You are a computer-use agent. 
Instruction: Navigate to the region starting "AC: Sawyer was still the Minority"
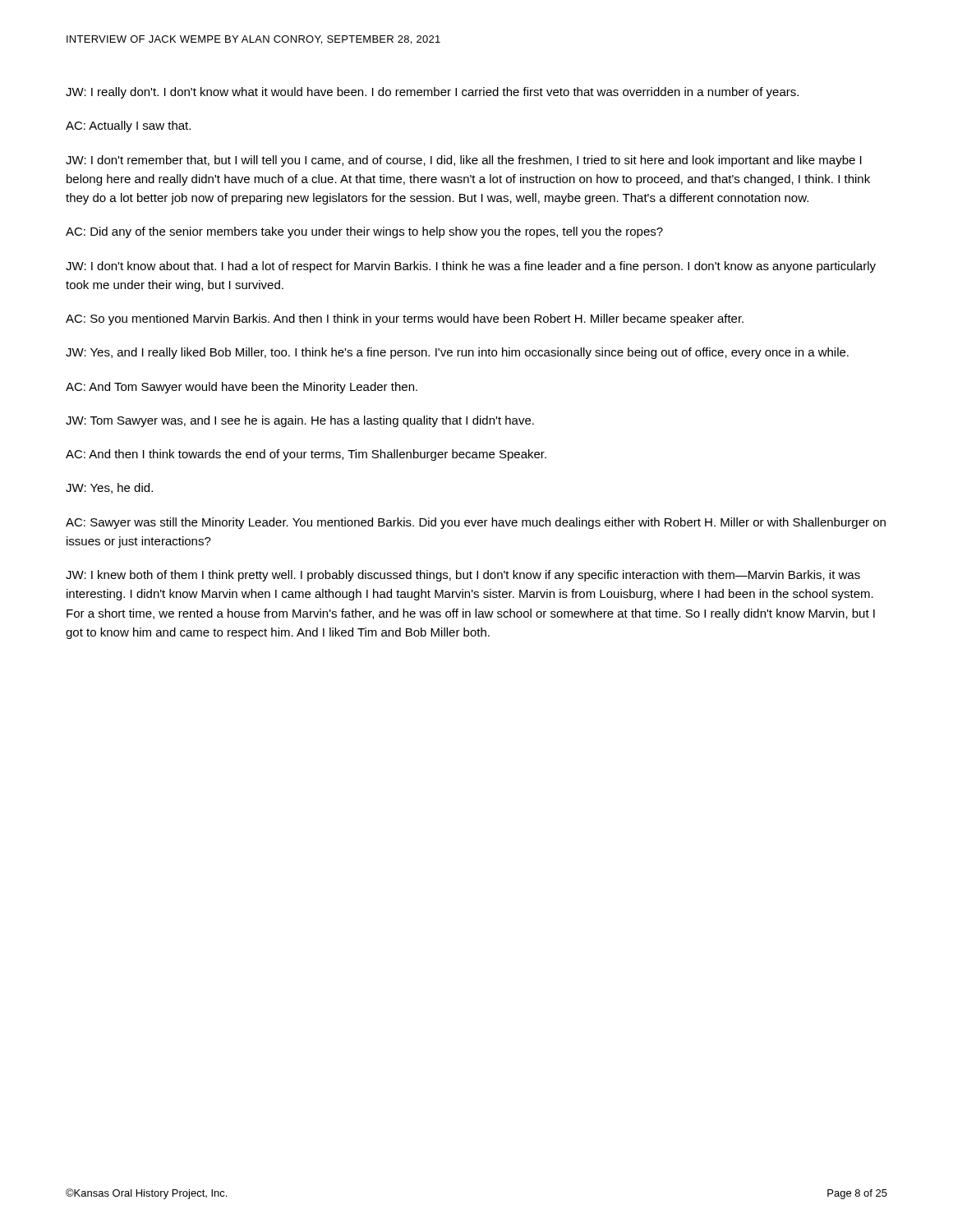[x=476, y=531]
